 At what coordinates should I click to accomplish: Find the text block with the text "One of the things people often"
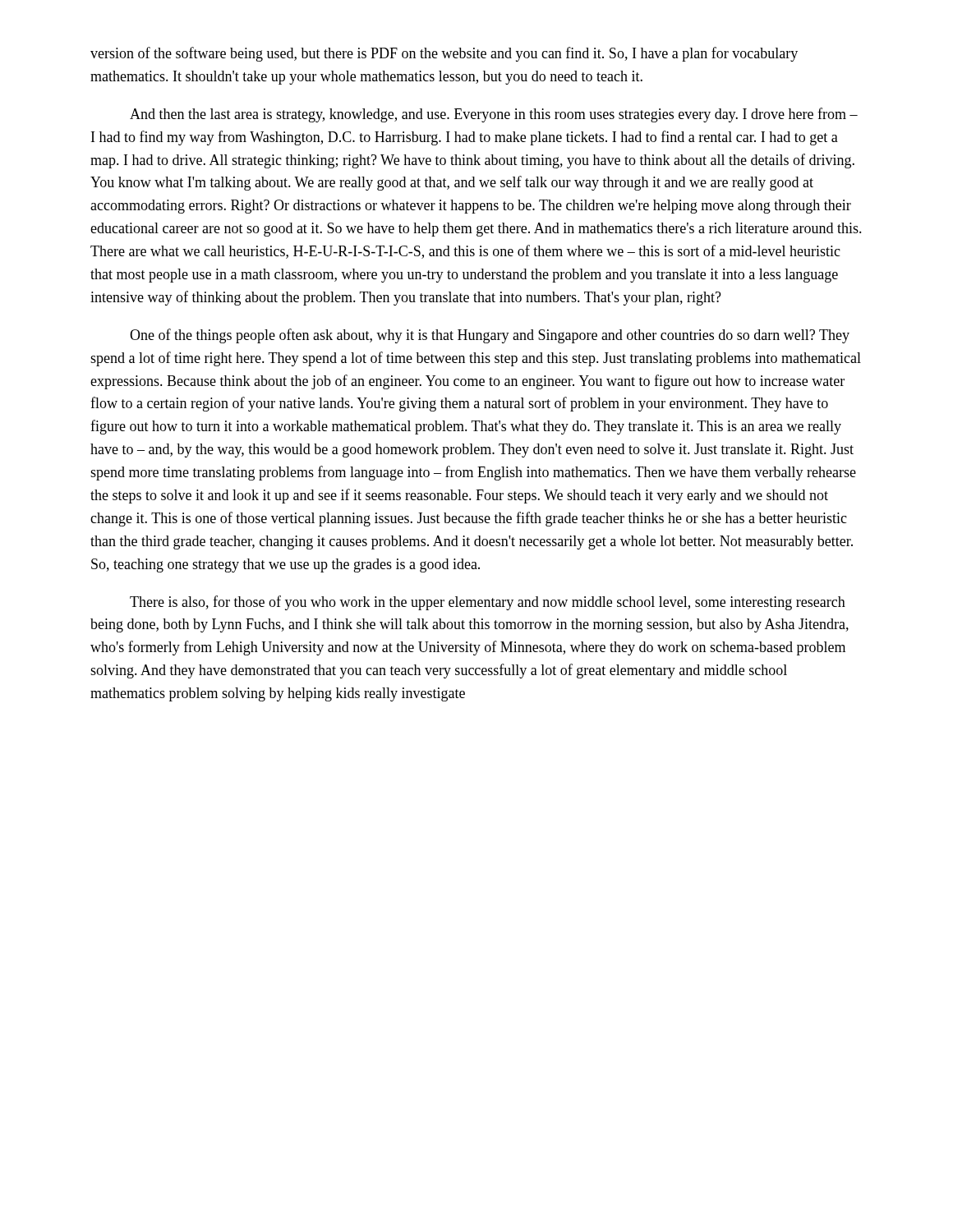pyautogui.click(x=476, y=450)
